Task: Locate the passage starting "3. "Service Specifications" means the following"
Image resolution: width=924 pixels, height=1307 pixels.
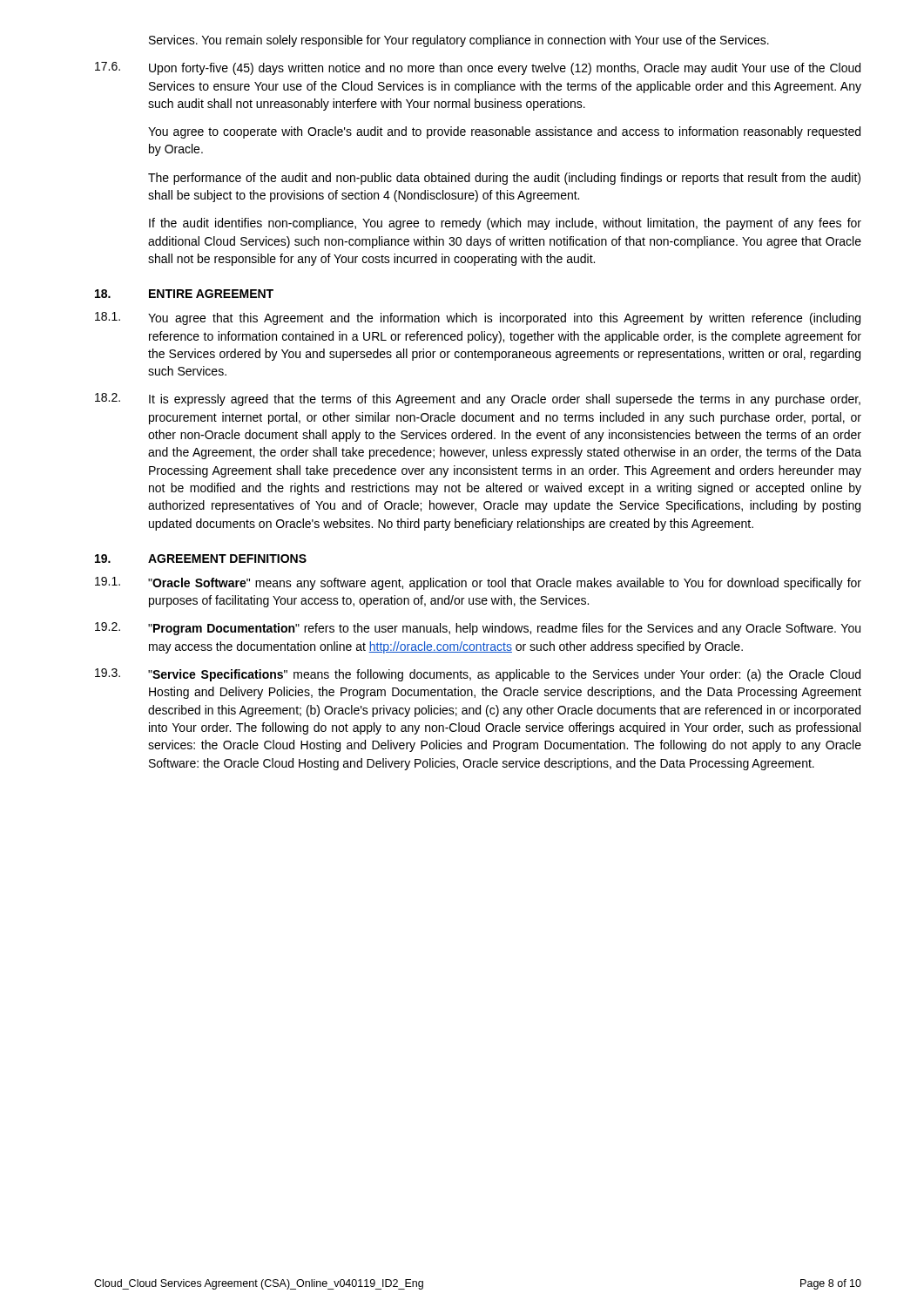Action: tap(478, 719)
